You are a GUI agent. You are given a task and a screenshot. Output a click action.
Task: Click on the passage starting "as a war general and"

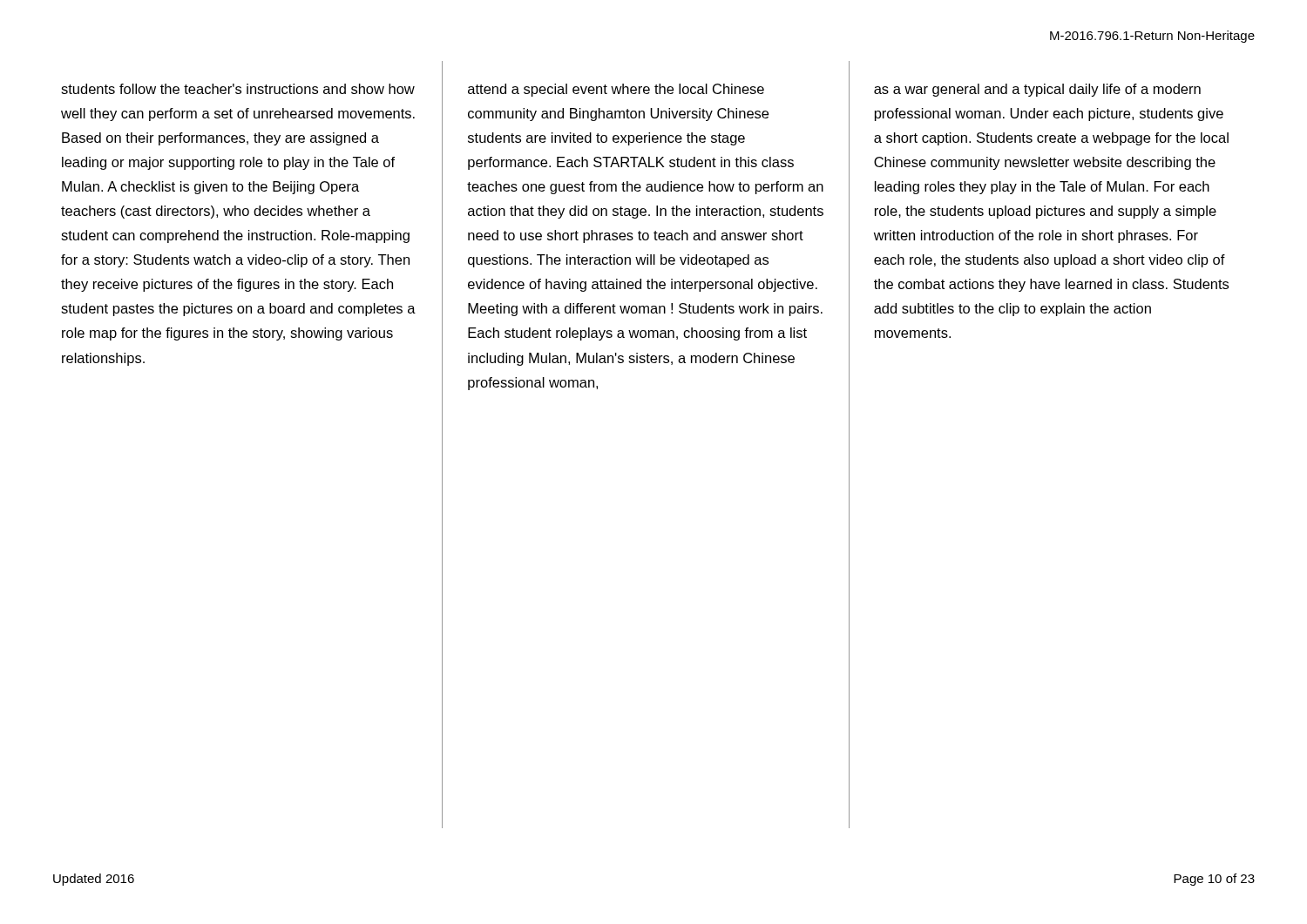pyautogui.click(x=1051, y=211)
